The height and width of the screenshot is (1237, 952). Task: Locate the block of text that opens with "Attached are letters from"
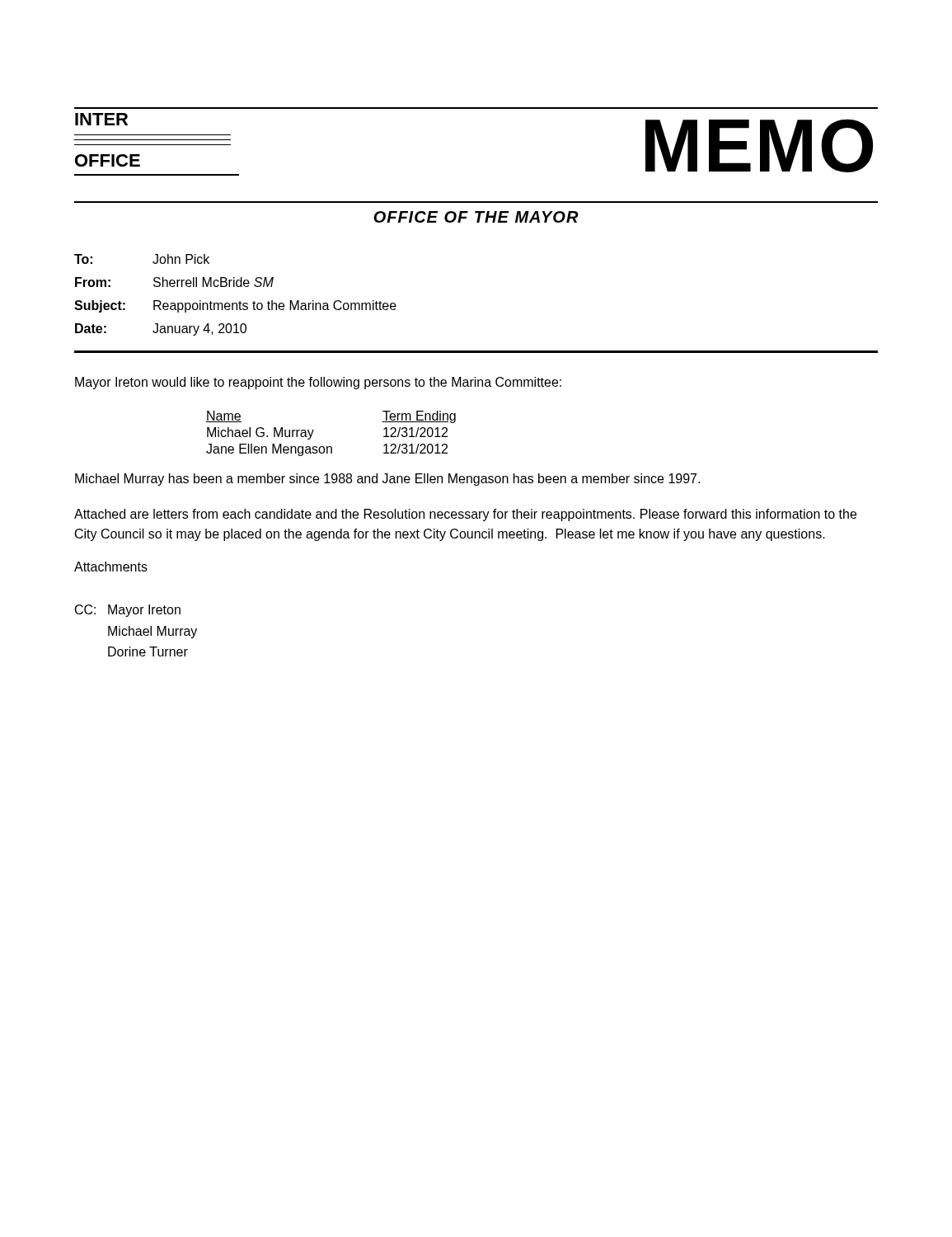click(466, 524)
